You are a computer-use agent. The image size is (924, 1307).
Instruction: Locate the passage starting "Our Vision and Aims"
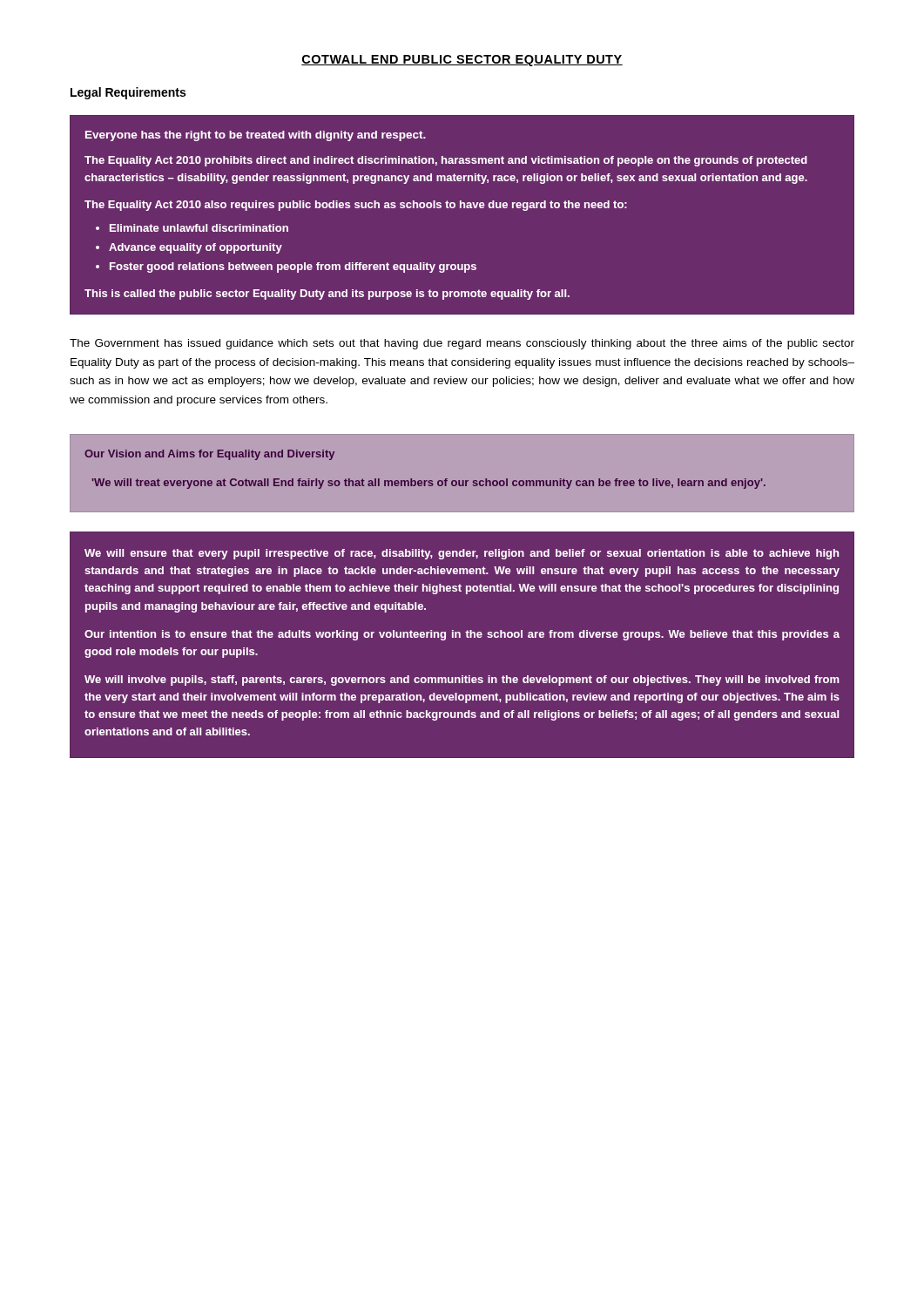coord(462,469)
